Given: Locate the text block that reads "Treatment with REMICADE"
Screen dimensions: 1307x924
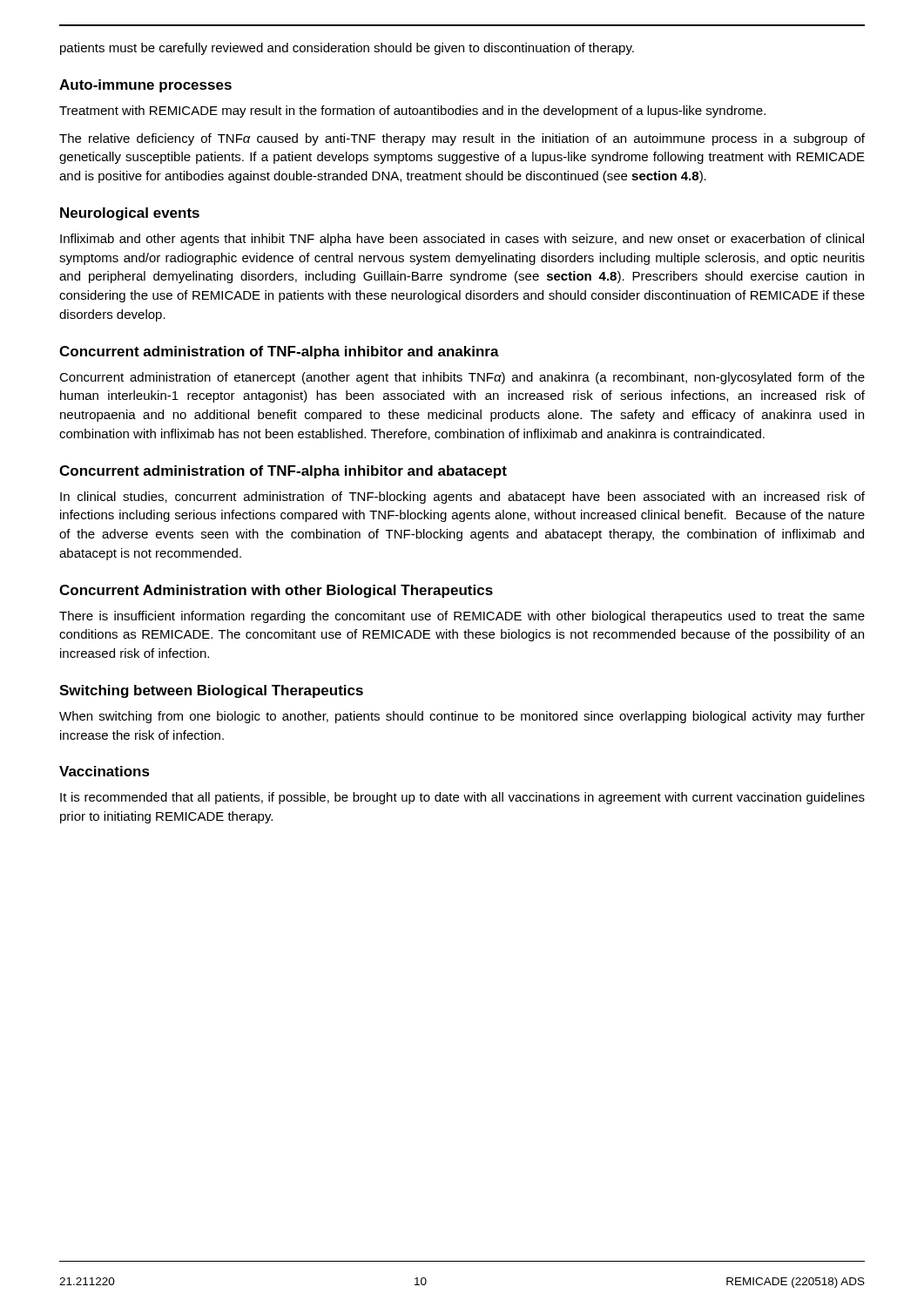Looking at the screenshot, I should 413,110.
